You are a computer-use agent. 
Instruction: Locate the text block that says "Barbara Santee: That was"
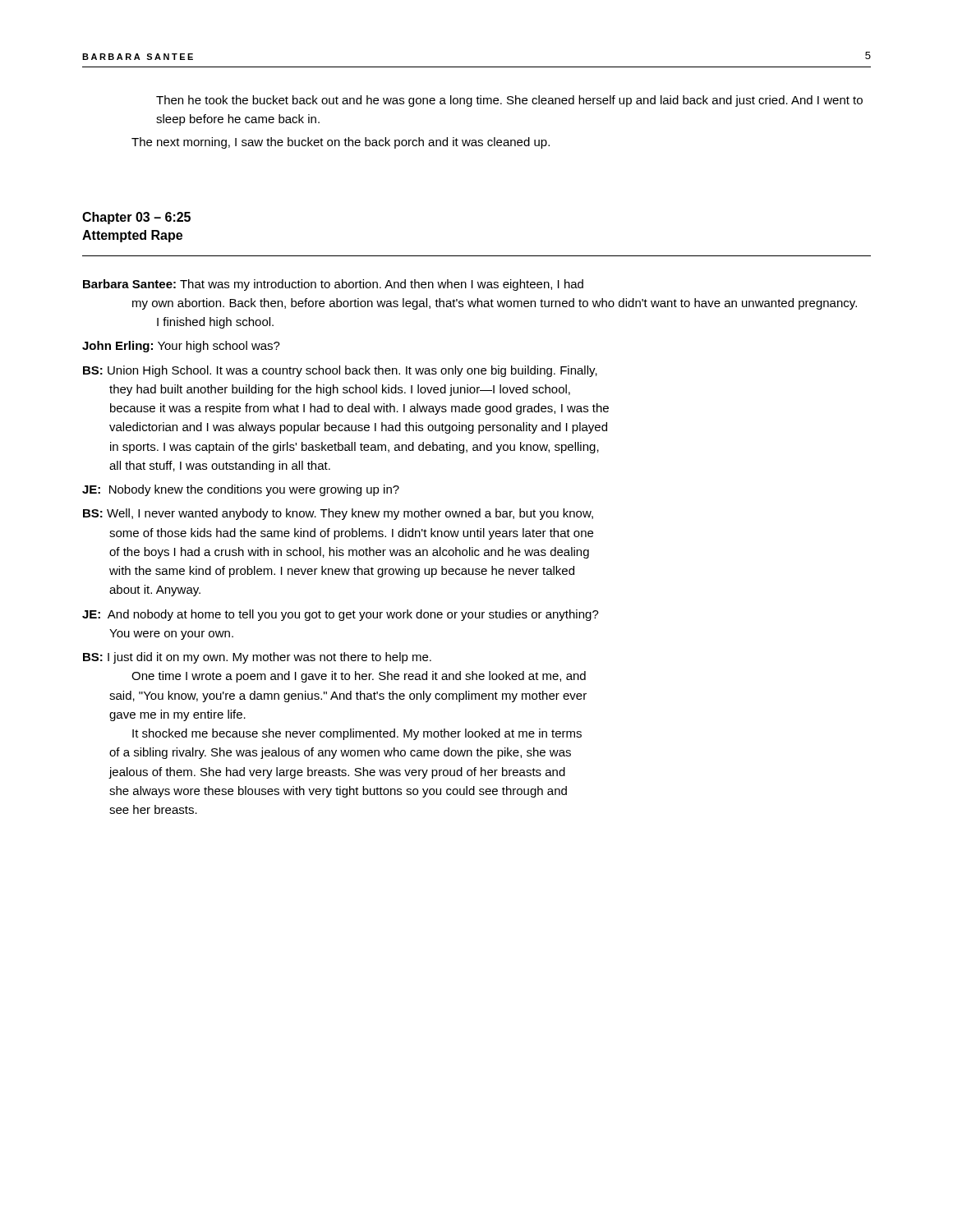point(476,304)
